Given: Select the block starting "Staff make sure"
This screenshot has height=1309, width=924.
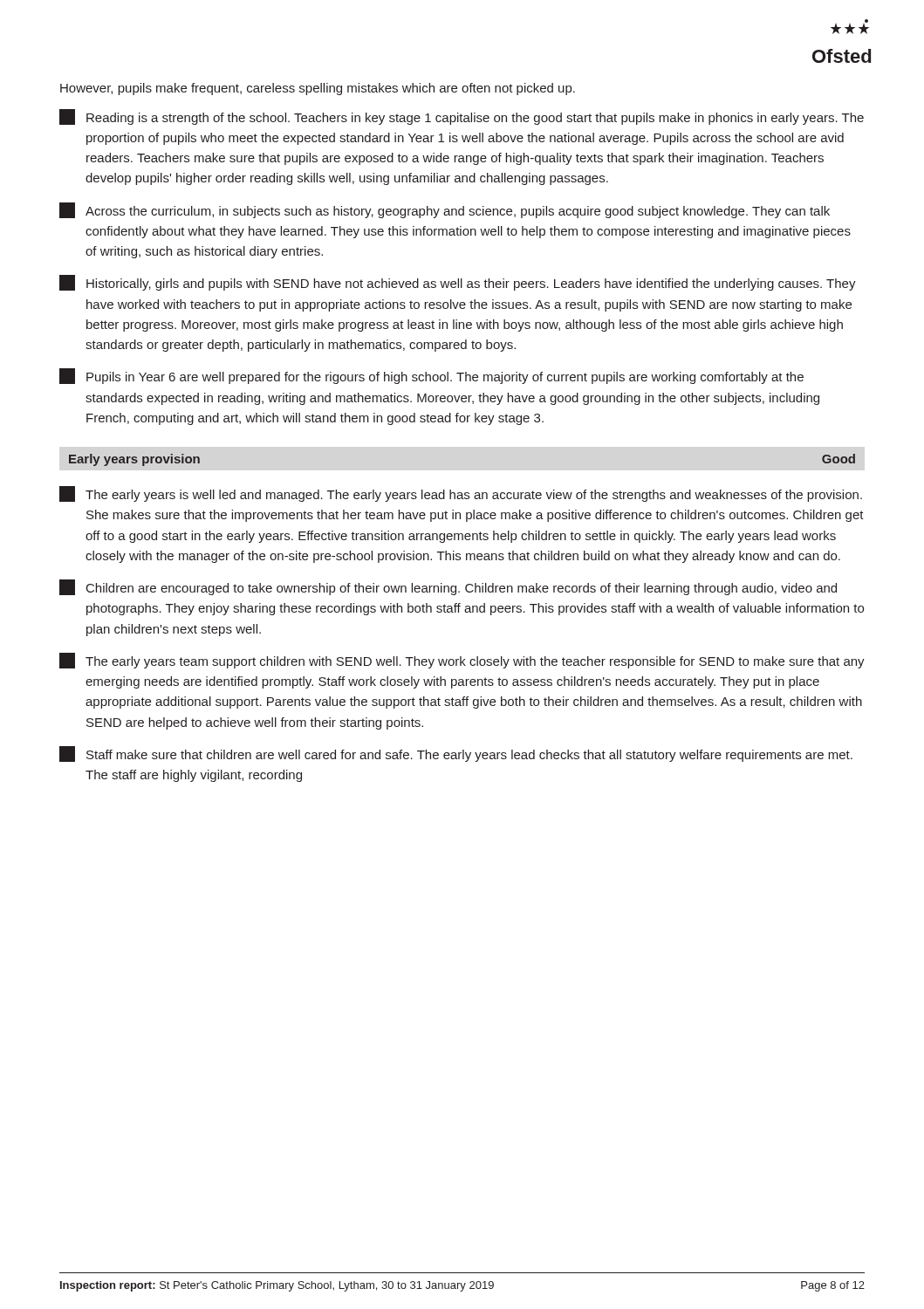Looking at the screenshot, I should [x=462, y=764].
